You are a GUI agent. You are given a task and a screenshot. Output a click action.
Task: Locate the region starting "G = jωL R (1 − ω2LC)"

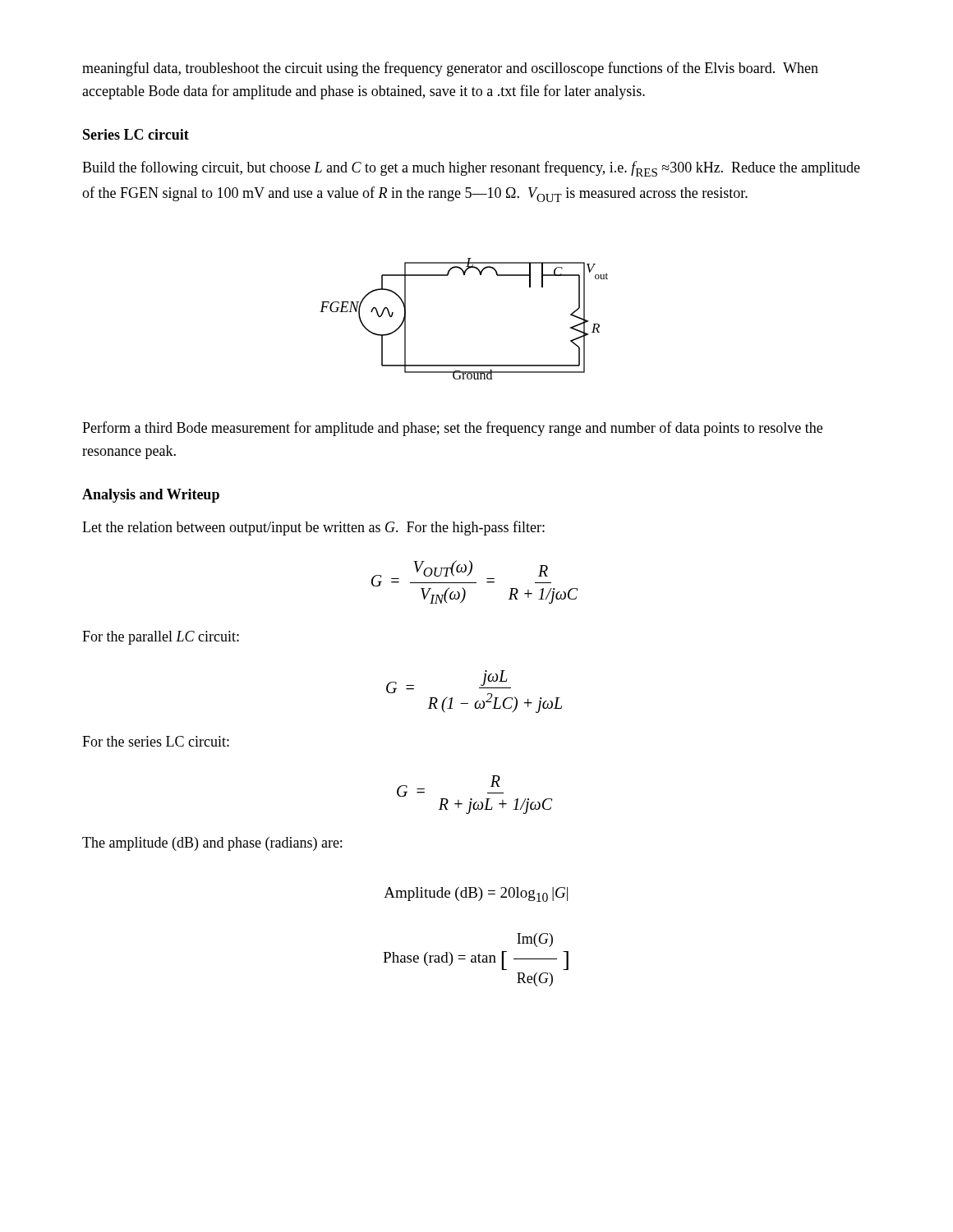click(x=476, y=690)
